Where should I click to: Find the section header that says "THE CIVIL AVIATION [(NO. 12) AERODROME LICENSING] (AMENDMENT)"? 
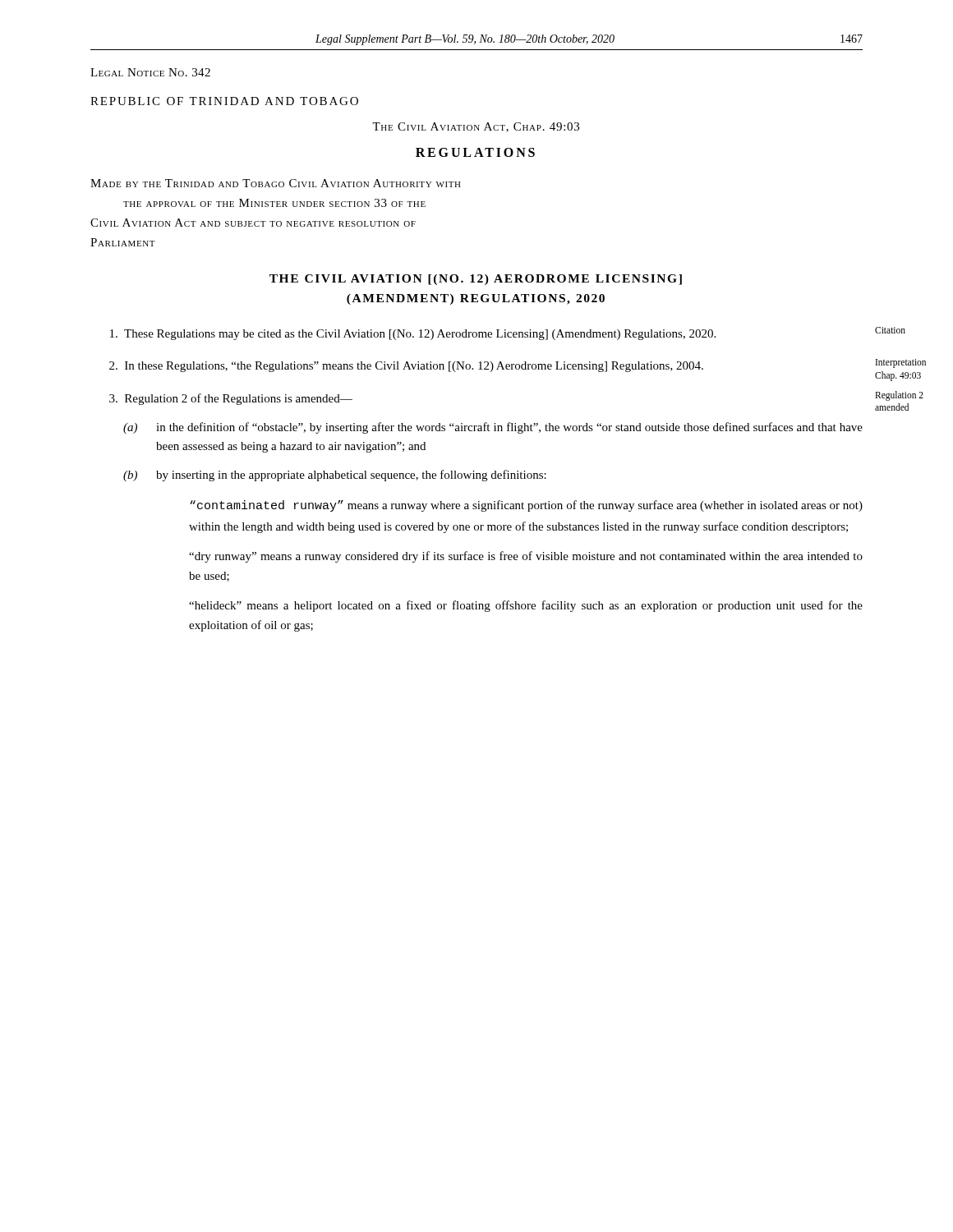coord(476,288)
